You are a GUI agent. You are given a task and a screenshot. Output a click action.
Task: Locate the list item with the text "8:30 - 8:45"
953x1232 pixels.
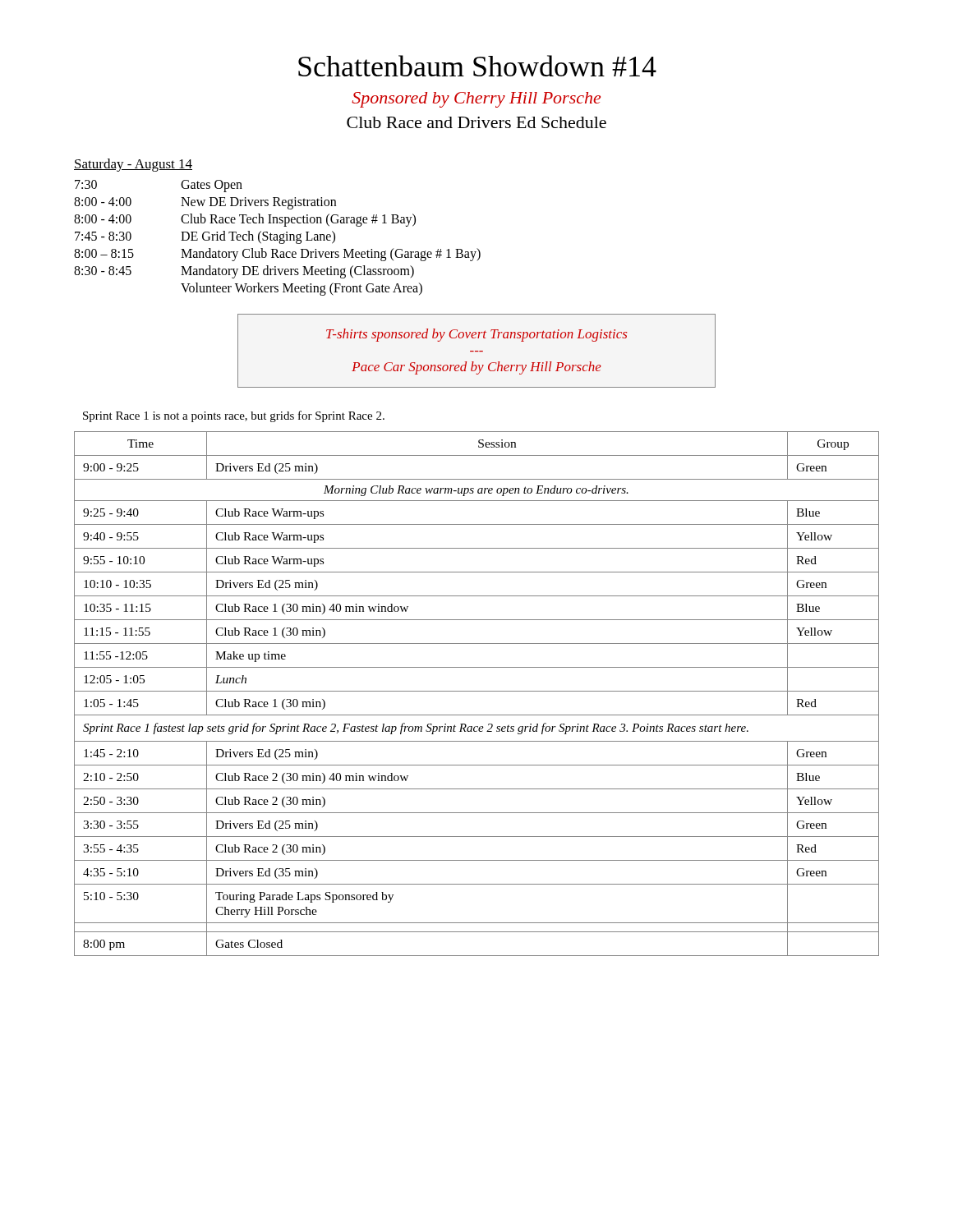point(476,271)
